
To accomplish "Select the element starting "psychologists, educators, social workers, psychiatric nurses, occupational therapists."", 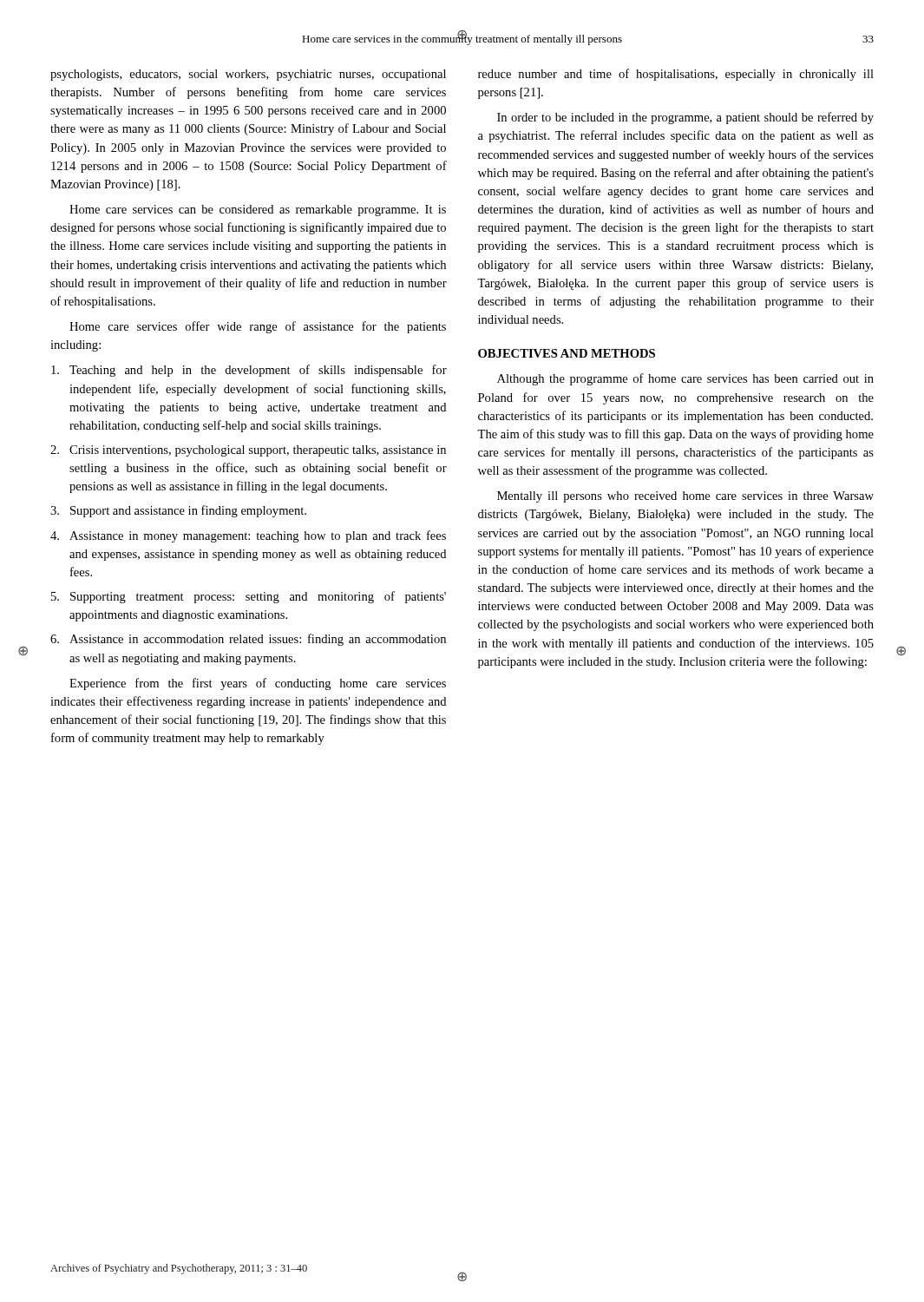I will (x=248, y=129).
